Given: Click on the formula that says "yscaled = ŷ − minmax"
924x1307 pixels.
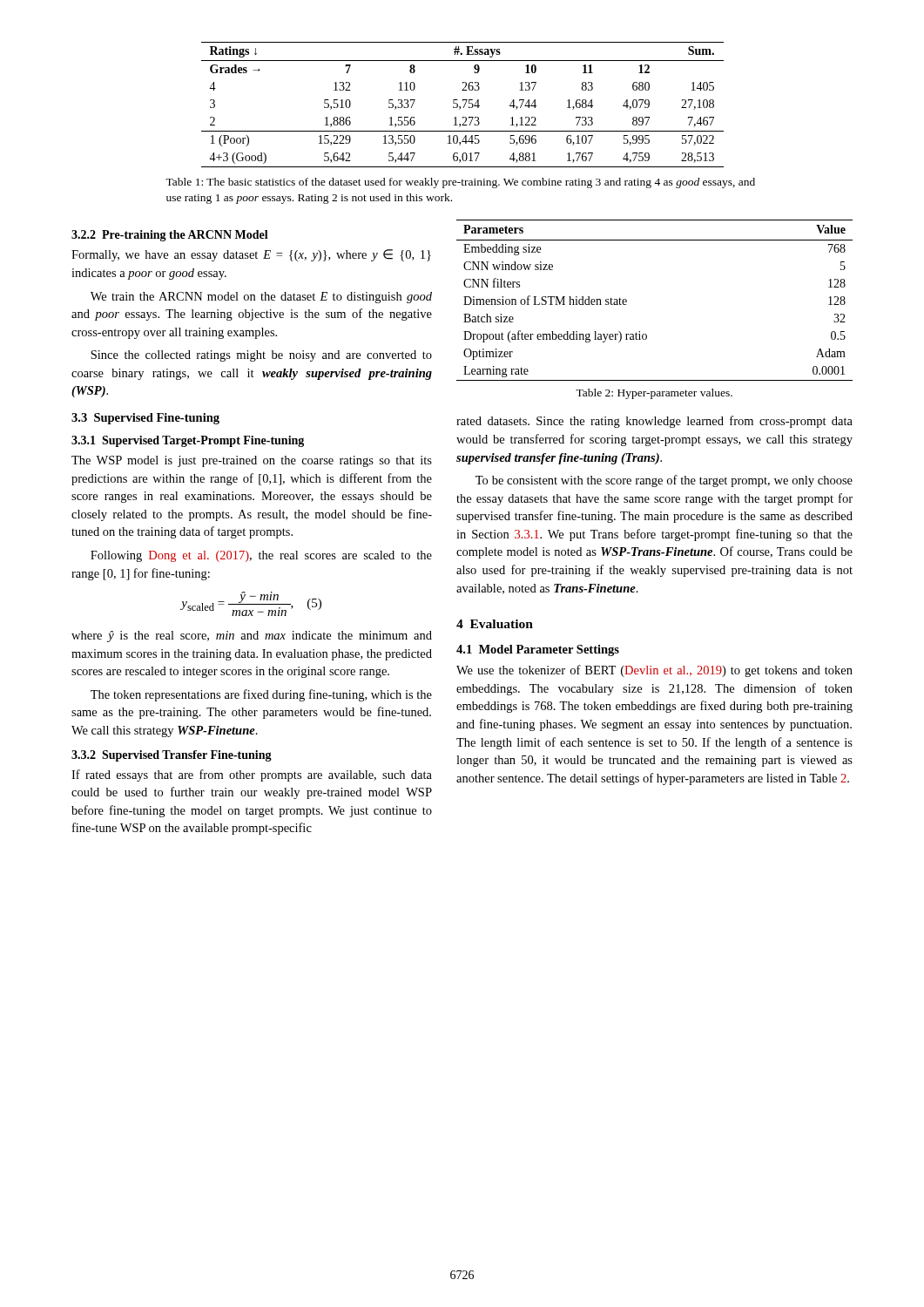Looking at the screenshot, I should (x=252, y=604).
